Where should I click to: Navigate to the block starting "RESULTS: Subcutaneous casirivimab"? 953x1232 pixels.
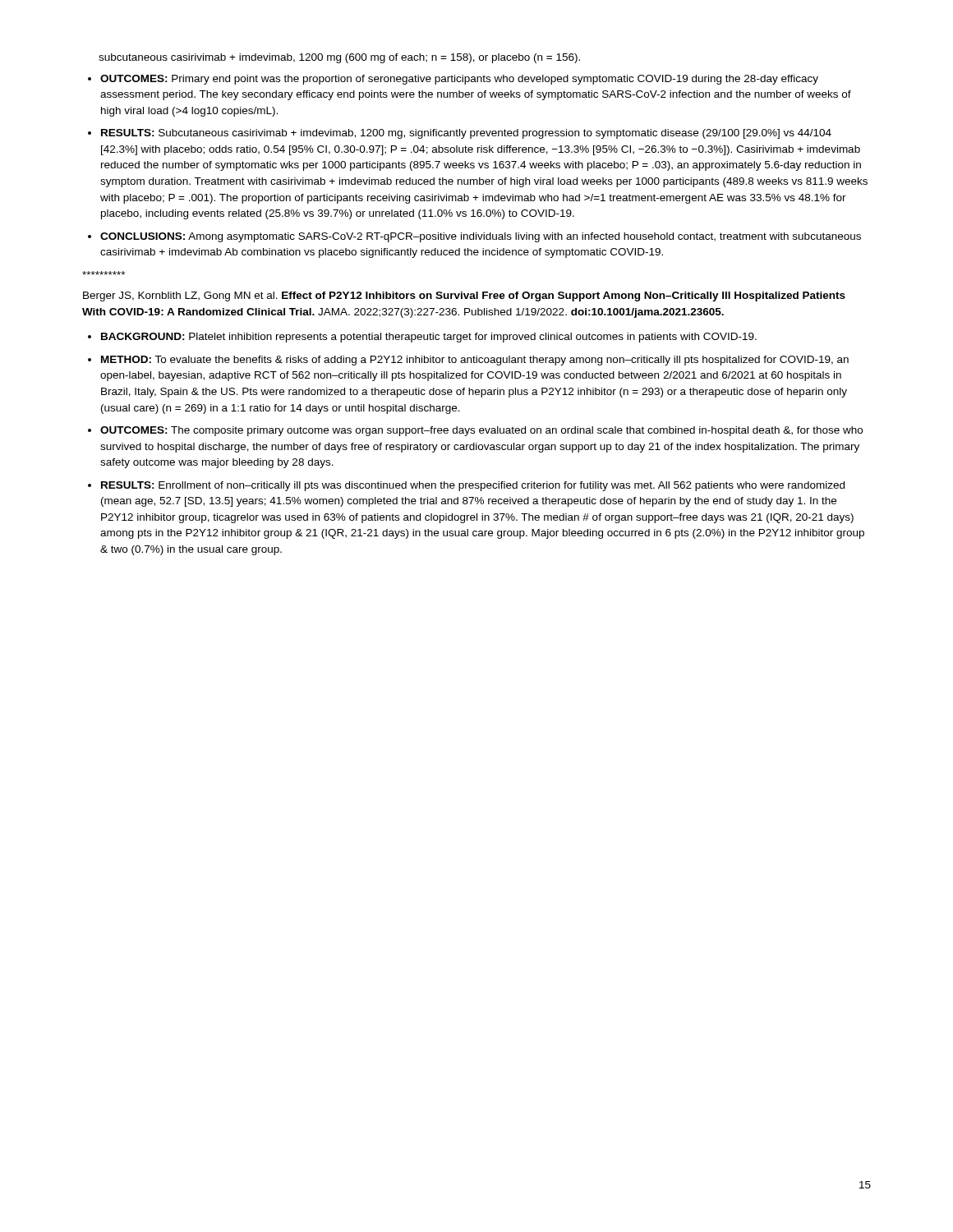pos(484,173)
